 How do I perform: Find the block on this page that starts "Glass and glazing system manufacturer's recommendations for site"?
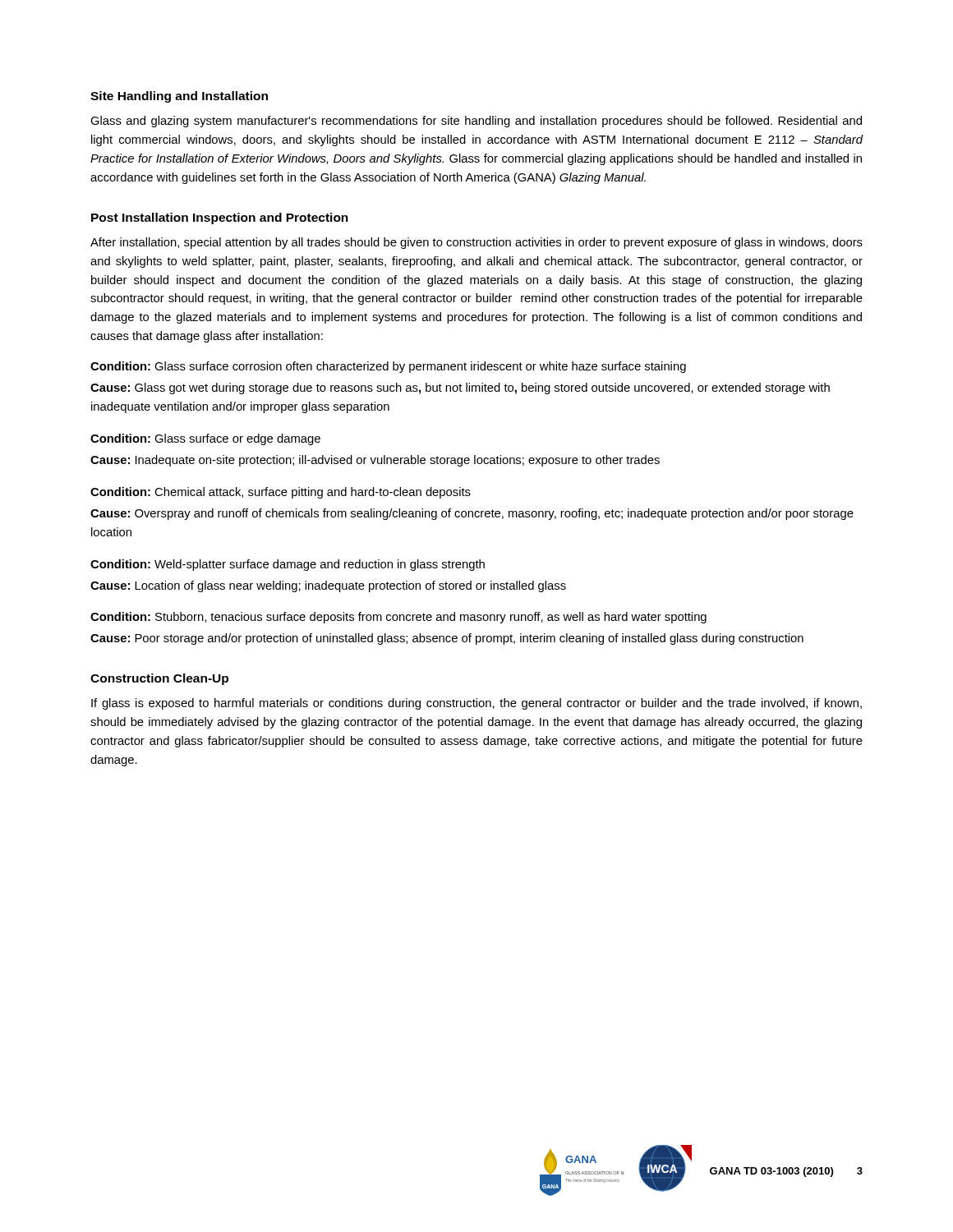pos(476,149)
